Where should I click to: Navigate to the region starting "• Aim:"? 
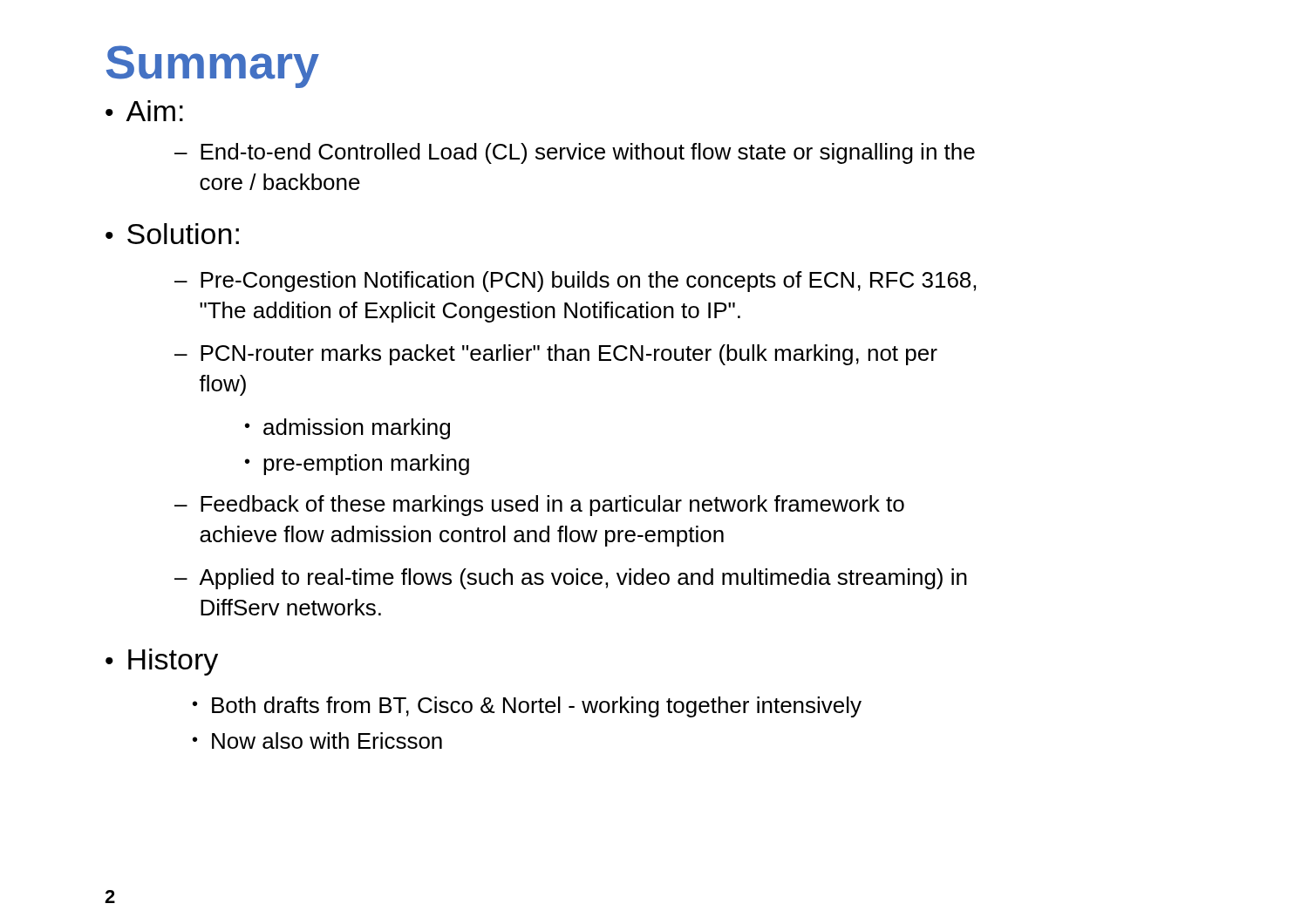145,111
